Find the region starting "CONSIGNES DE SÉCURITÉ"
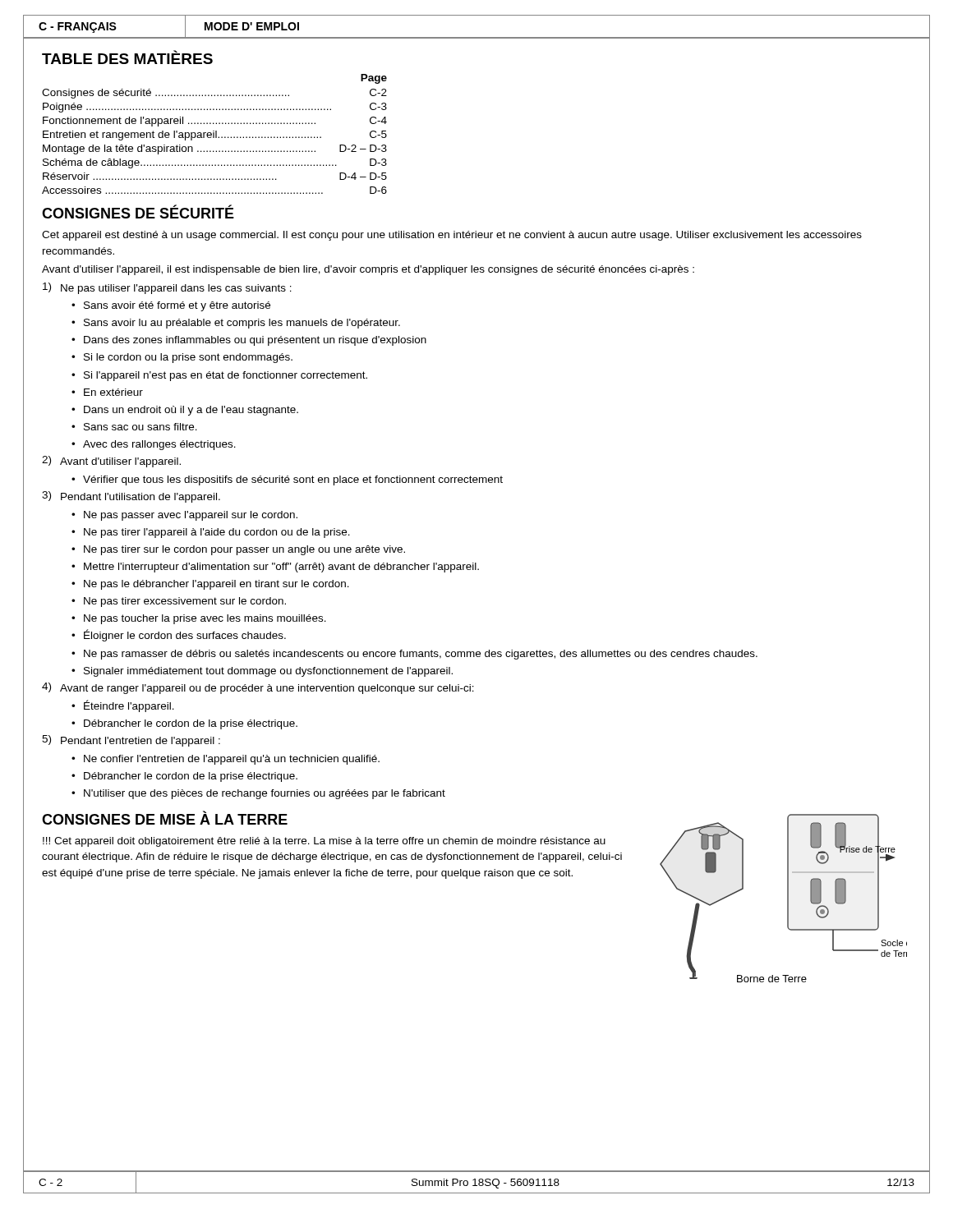This screenshot has width=953, height=1232. (138, 214)
